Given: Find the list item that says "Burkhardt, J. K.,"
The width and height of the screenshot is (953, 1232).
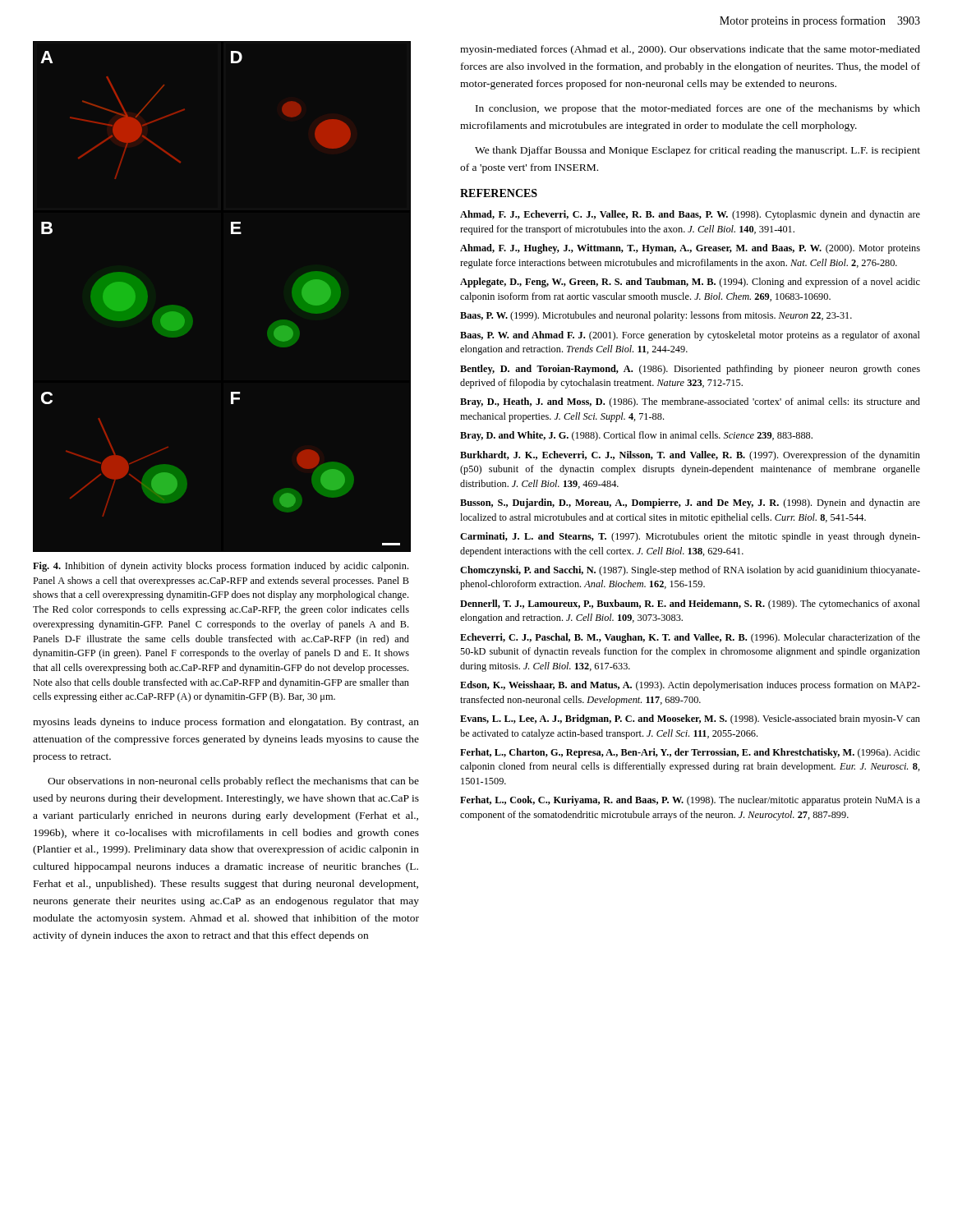Looking at the screenshot, I should [x=690, y=469].
